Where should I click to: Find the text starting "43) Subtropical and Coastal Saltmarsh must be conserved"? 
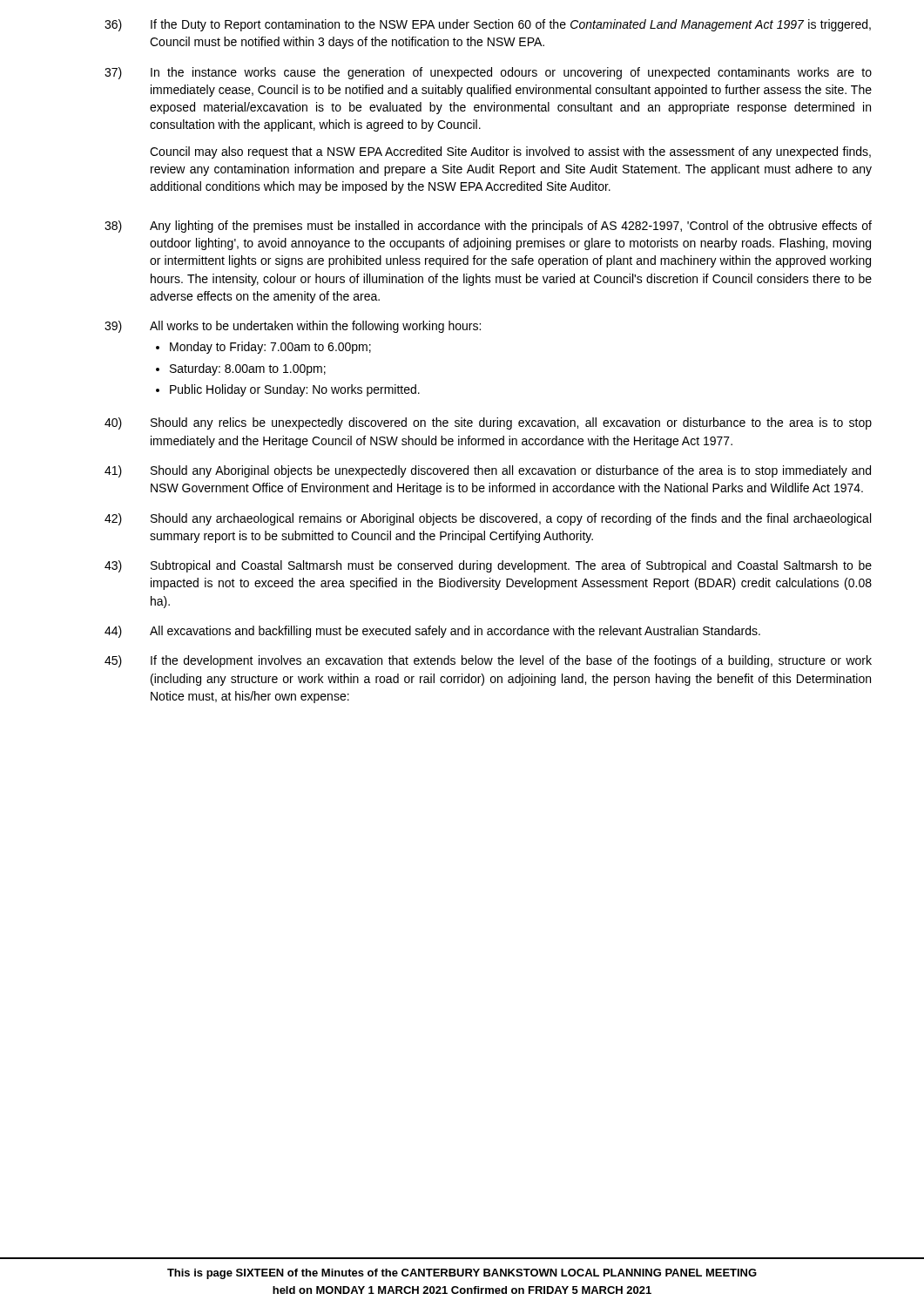(x=488, y=583)
